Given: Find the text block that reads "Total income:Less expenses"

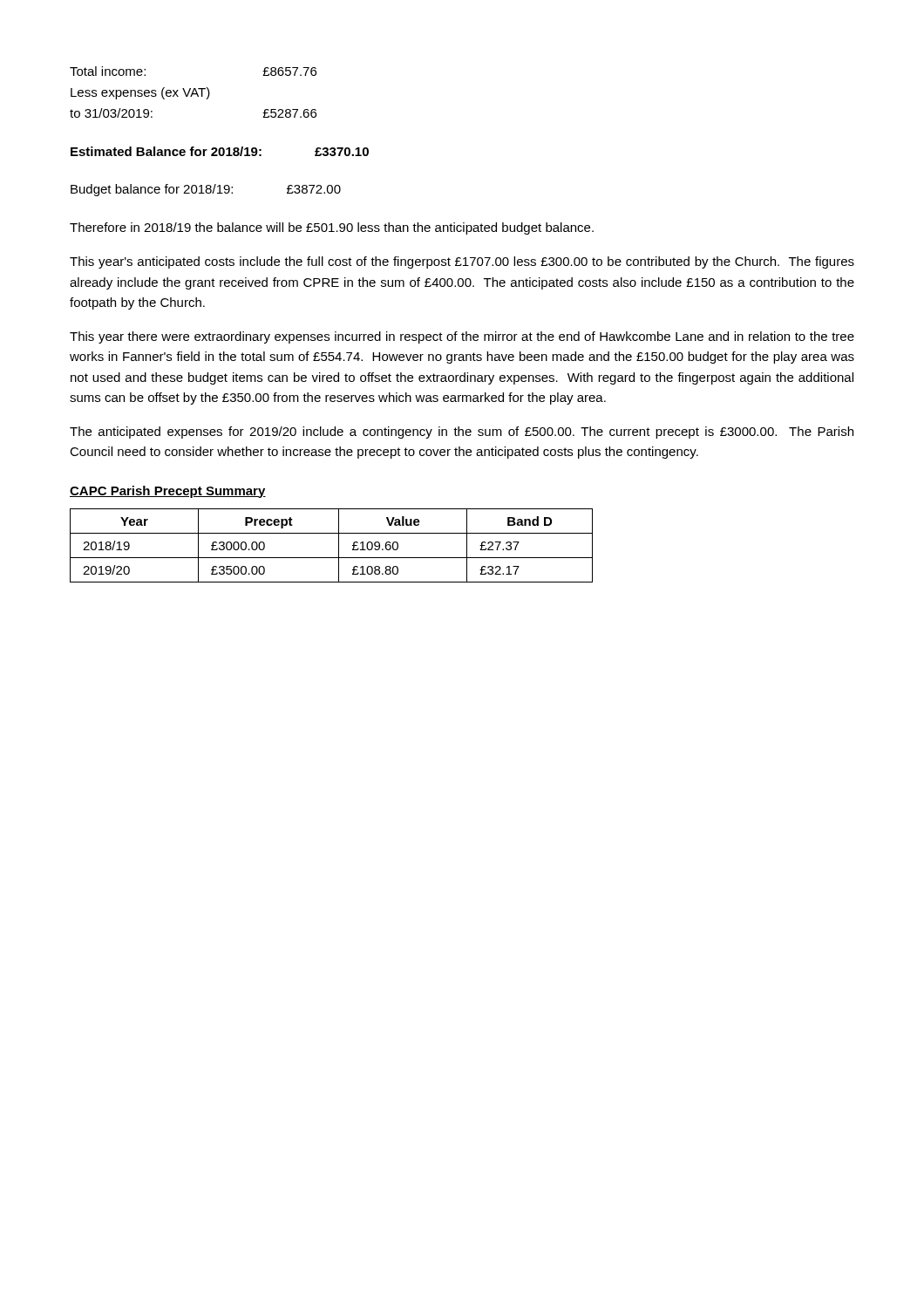Looking at the screenshot, I should pyautogui.click(x=193, y=92).
